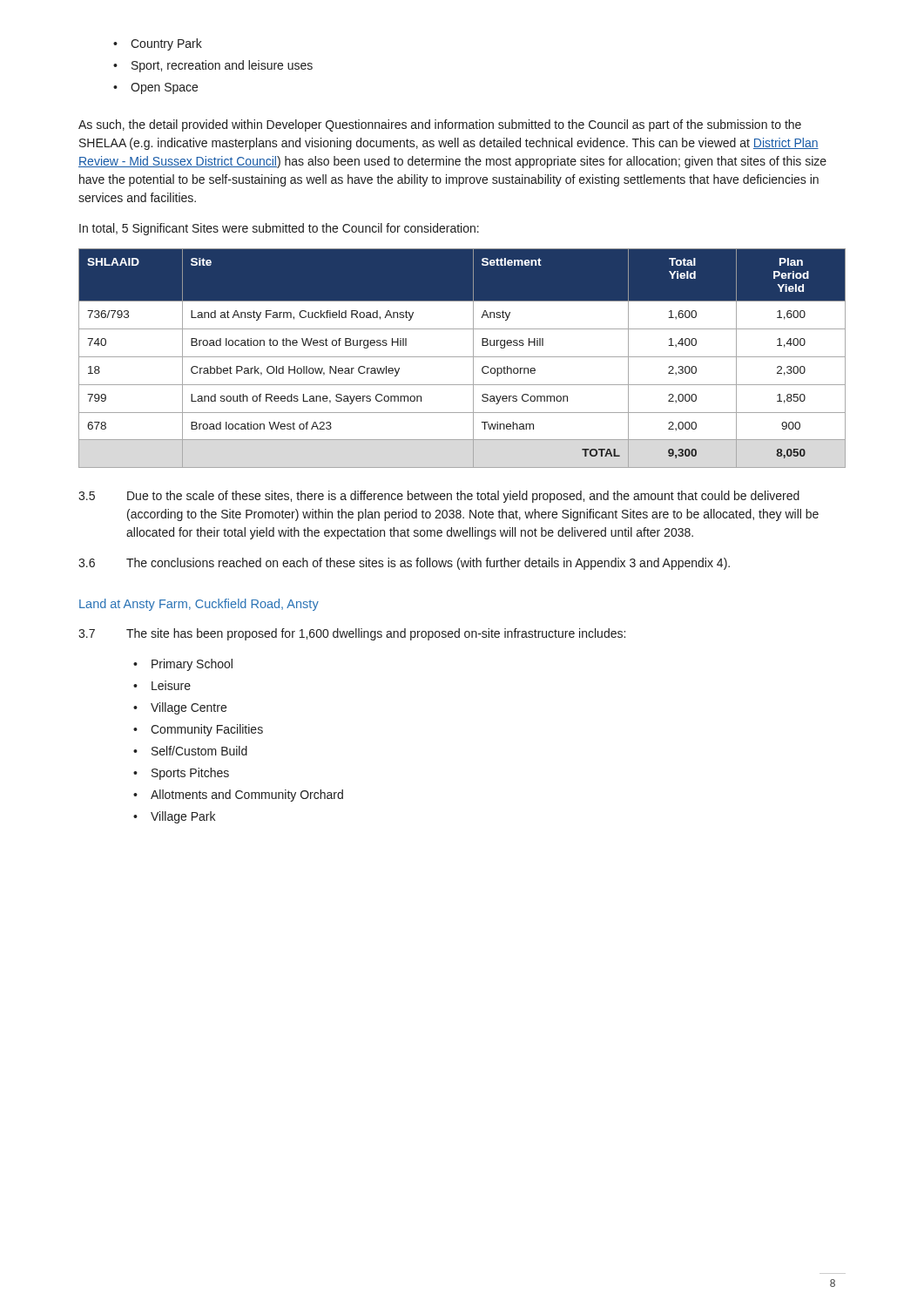Viewport: 924px width, 1307px height.
Task: Point to the text block starting "•Primary School"
Action: [183, 665]
